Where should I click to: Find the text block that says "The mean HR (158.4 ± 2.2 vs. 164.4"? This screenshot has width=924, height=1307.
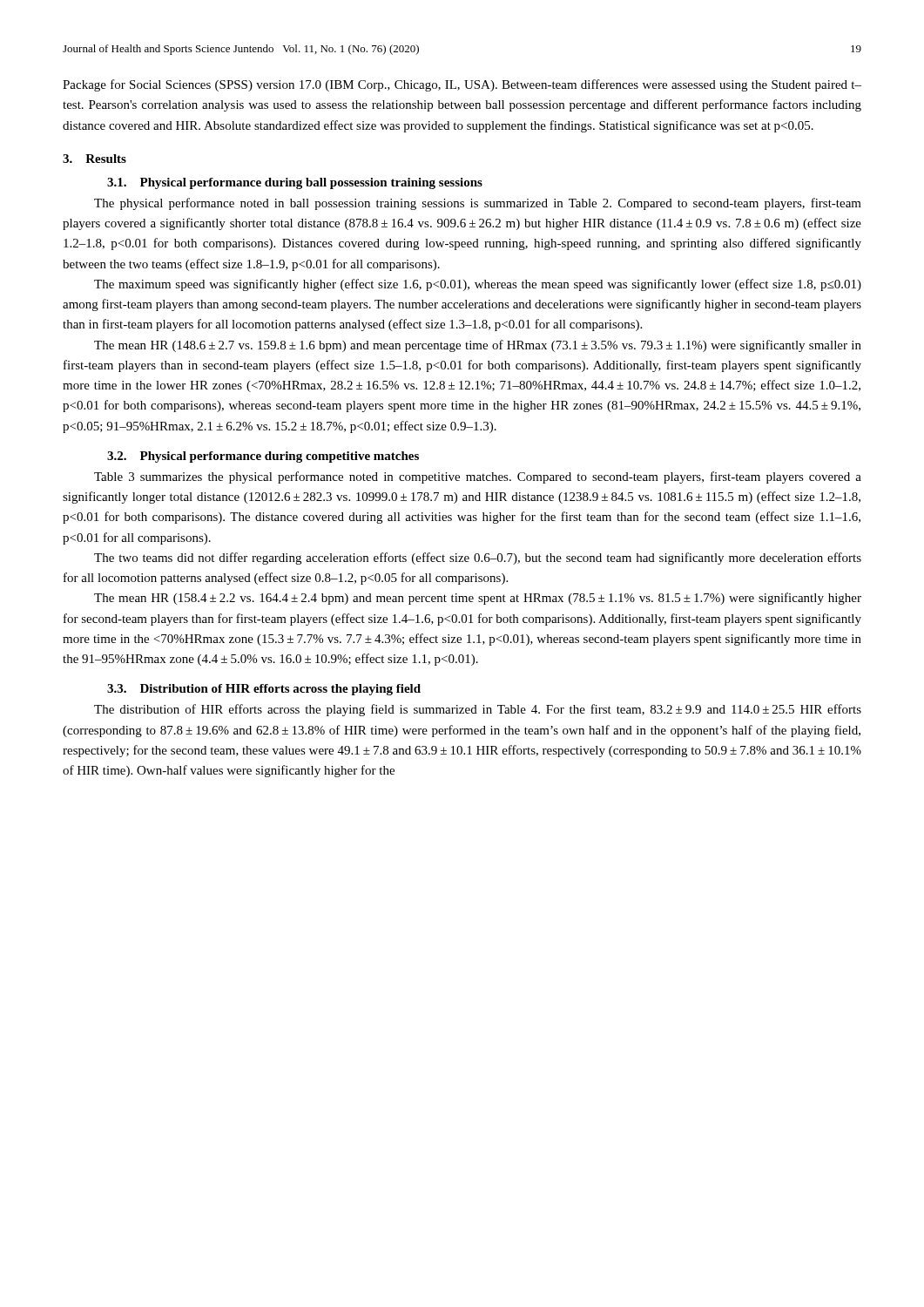[x=462, y=629]
